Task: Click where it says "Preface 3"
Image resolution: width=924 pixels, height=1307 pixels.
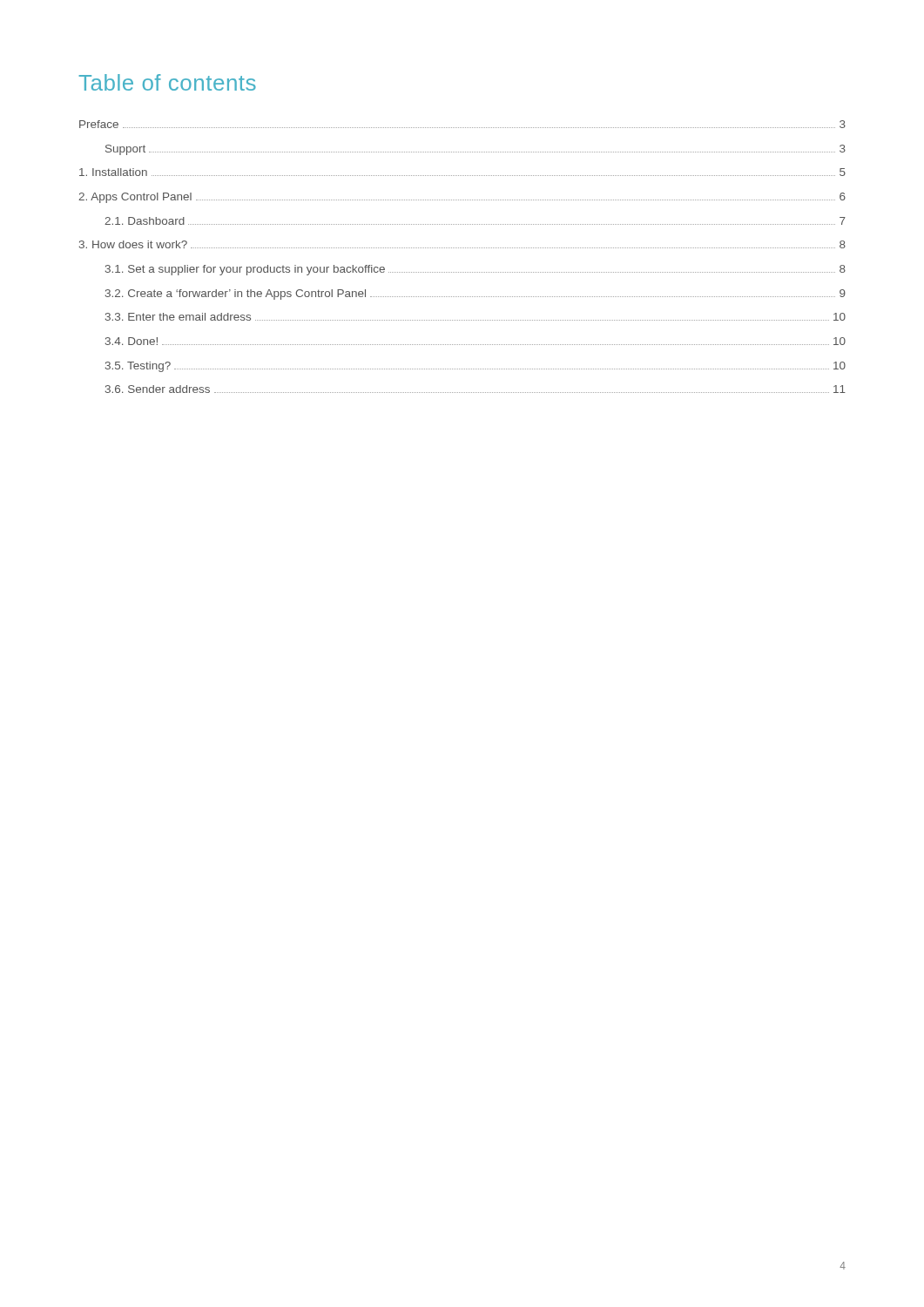Action: click(x=462, y=124)
